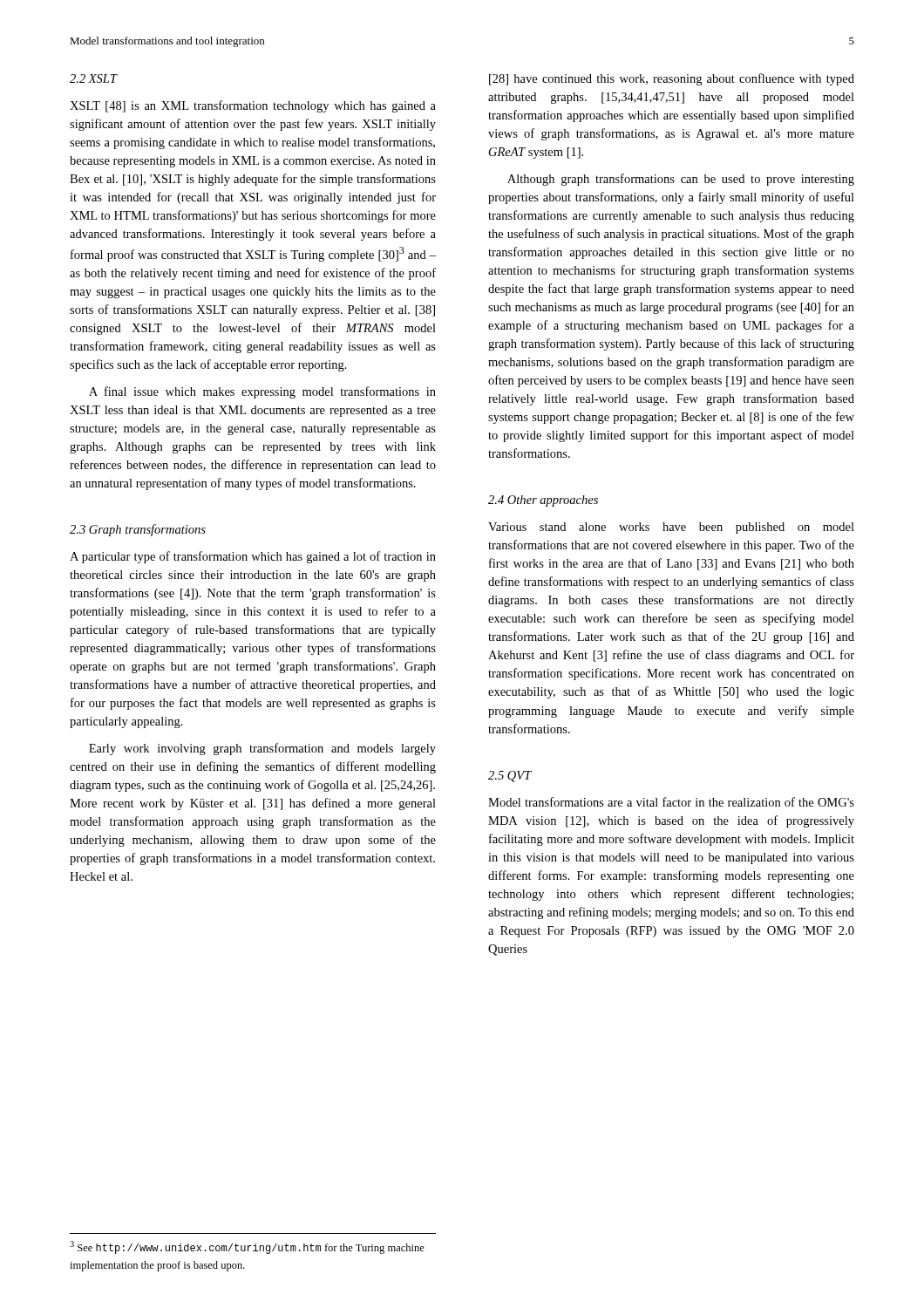
Task: Navigate to the passage starting "2.5 QVT"
Action: pos(510,775)
